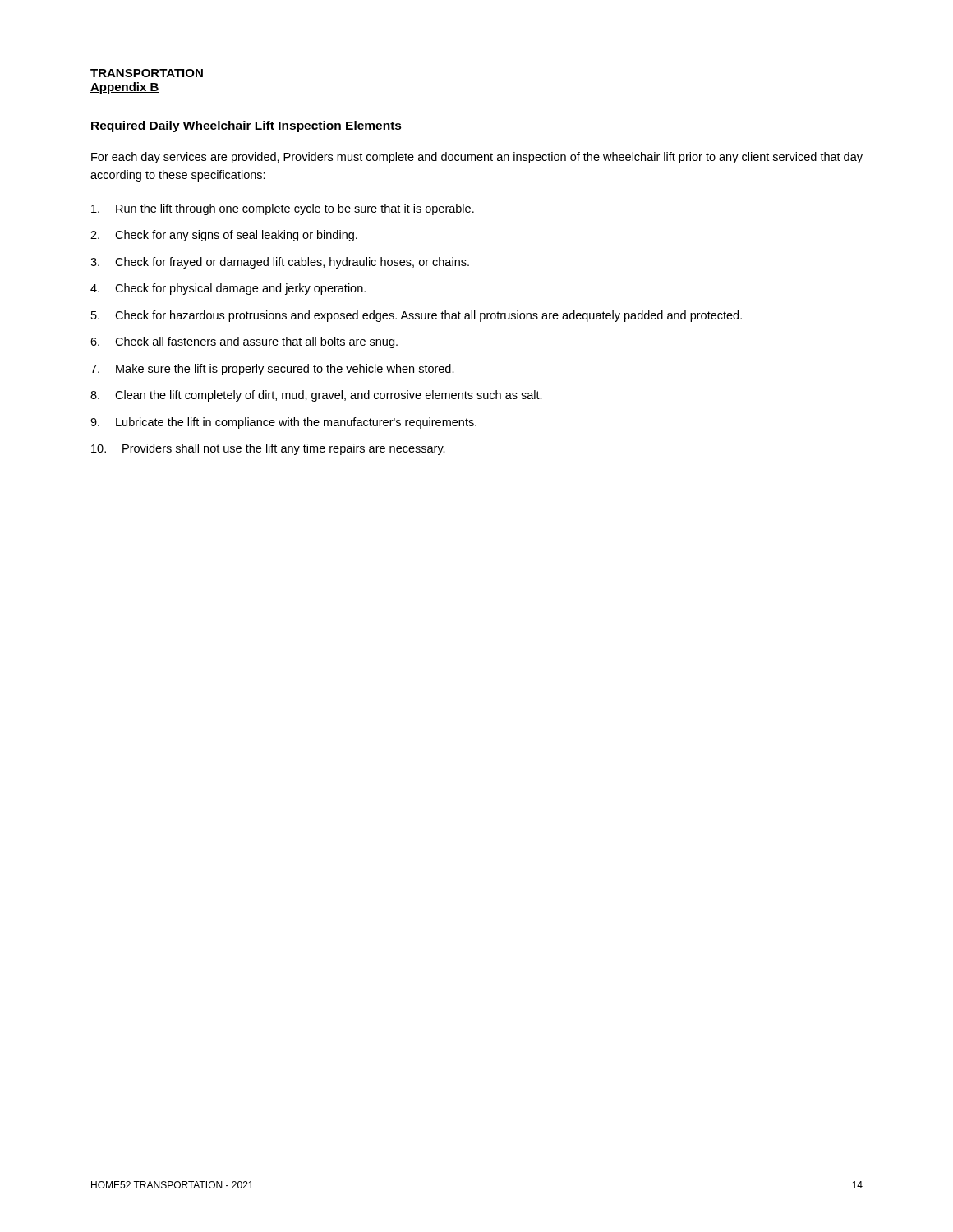This screenshot has height=1232, width=953.
Task: Click on the region starting "8. Clean the lift completely of dirt, mud,"
Action: pyautogui.click(x=476, y=395)
